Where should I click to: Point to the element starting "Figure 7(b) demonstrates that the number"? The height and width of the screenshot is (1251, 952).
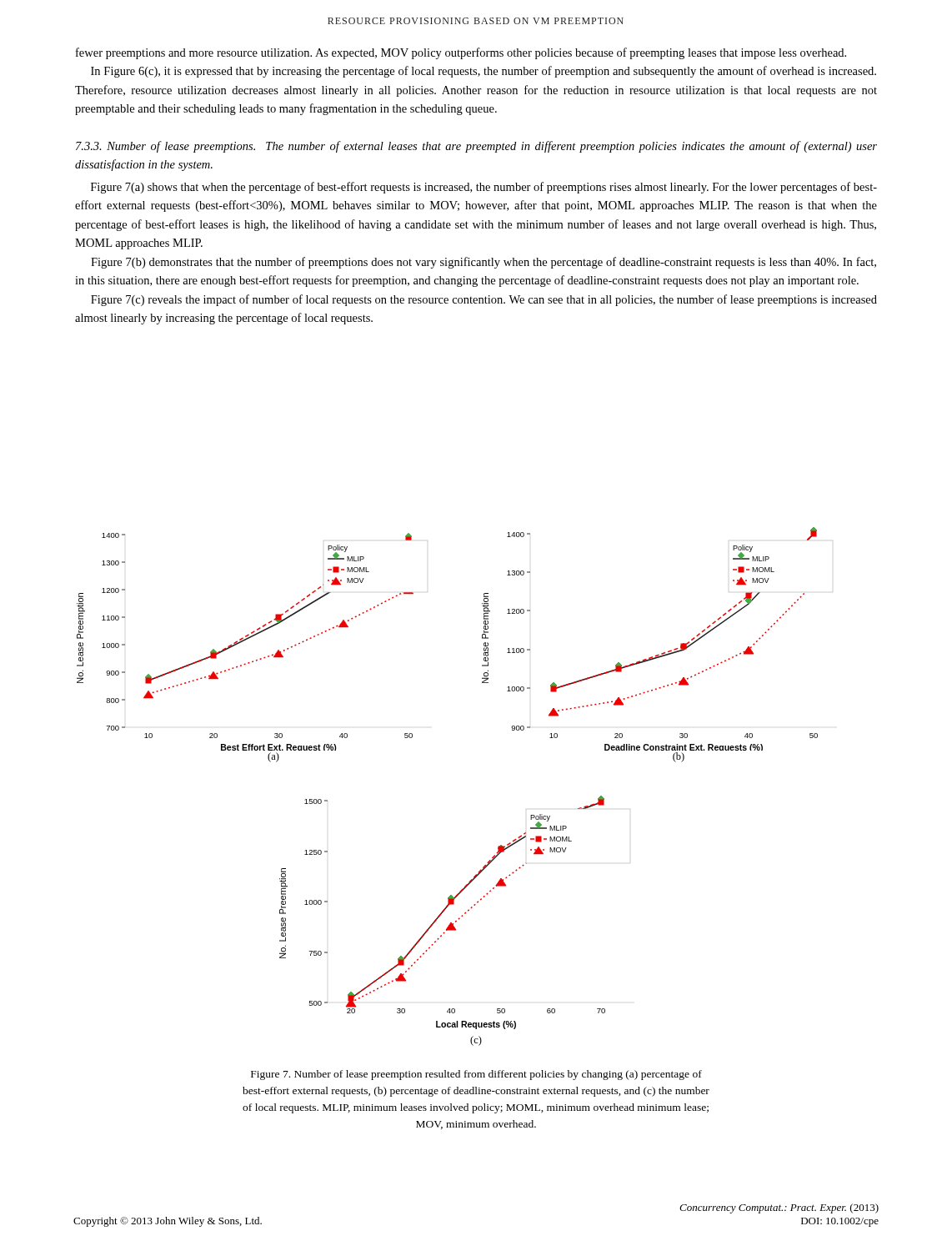click(x=476, y=271)
